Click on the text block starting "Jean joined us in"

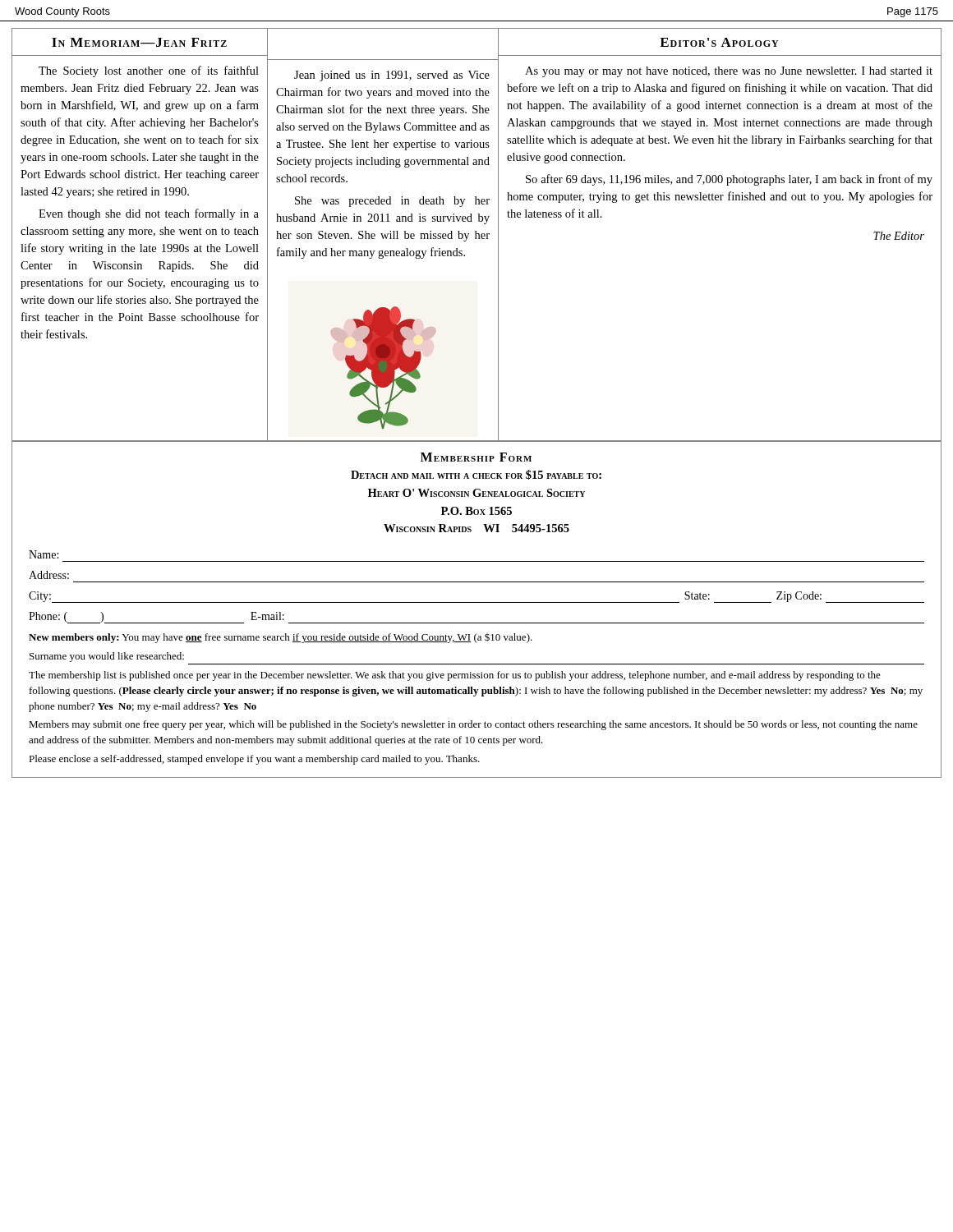click(383, 164)
